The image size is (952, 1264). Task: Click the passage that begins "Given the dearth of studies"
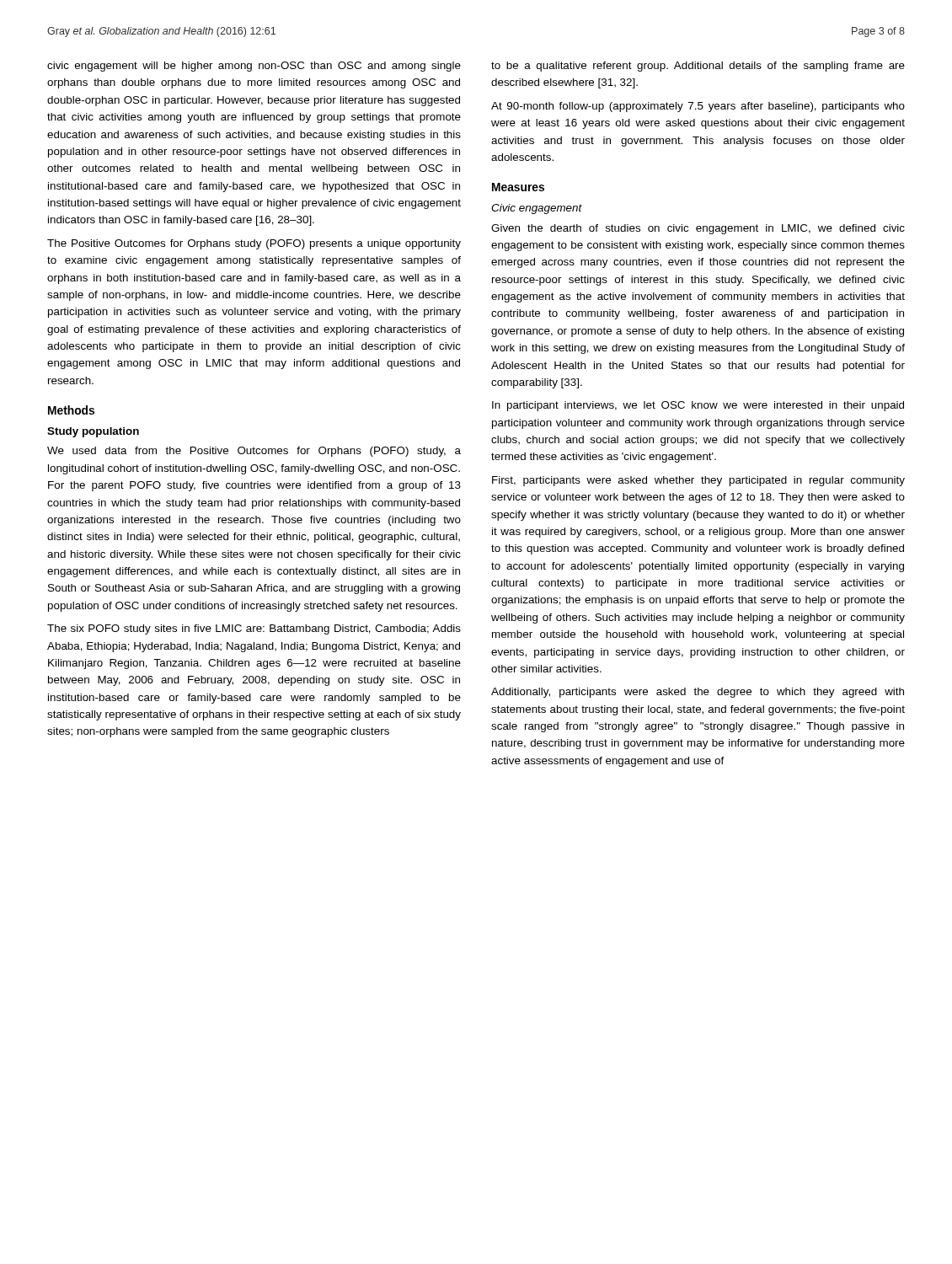point(698,495)
